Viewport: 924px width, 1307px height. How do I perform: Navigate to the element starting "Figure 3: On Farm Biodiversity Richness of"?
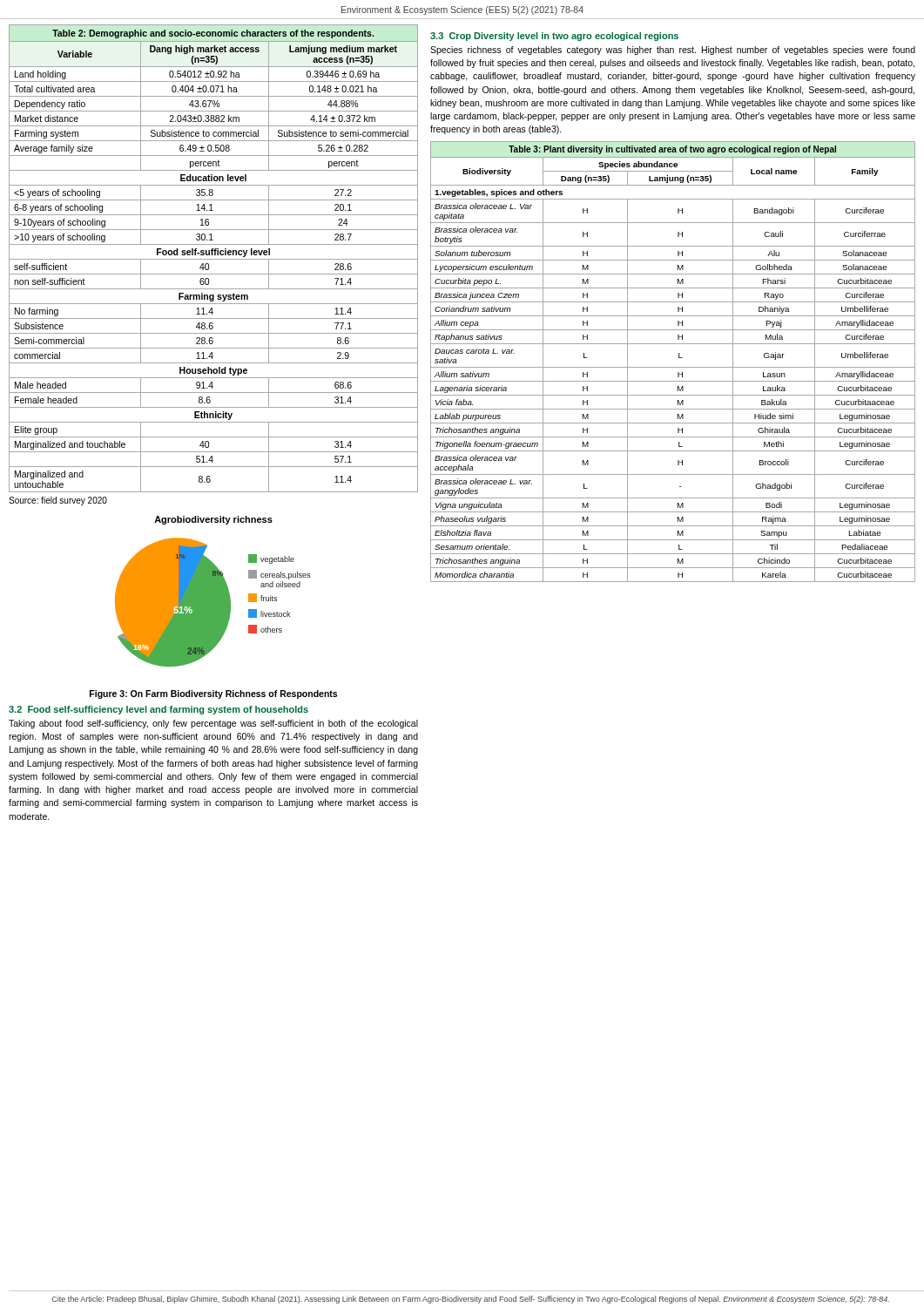213,694
